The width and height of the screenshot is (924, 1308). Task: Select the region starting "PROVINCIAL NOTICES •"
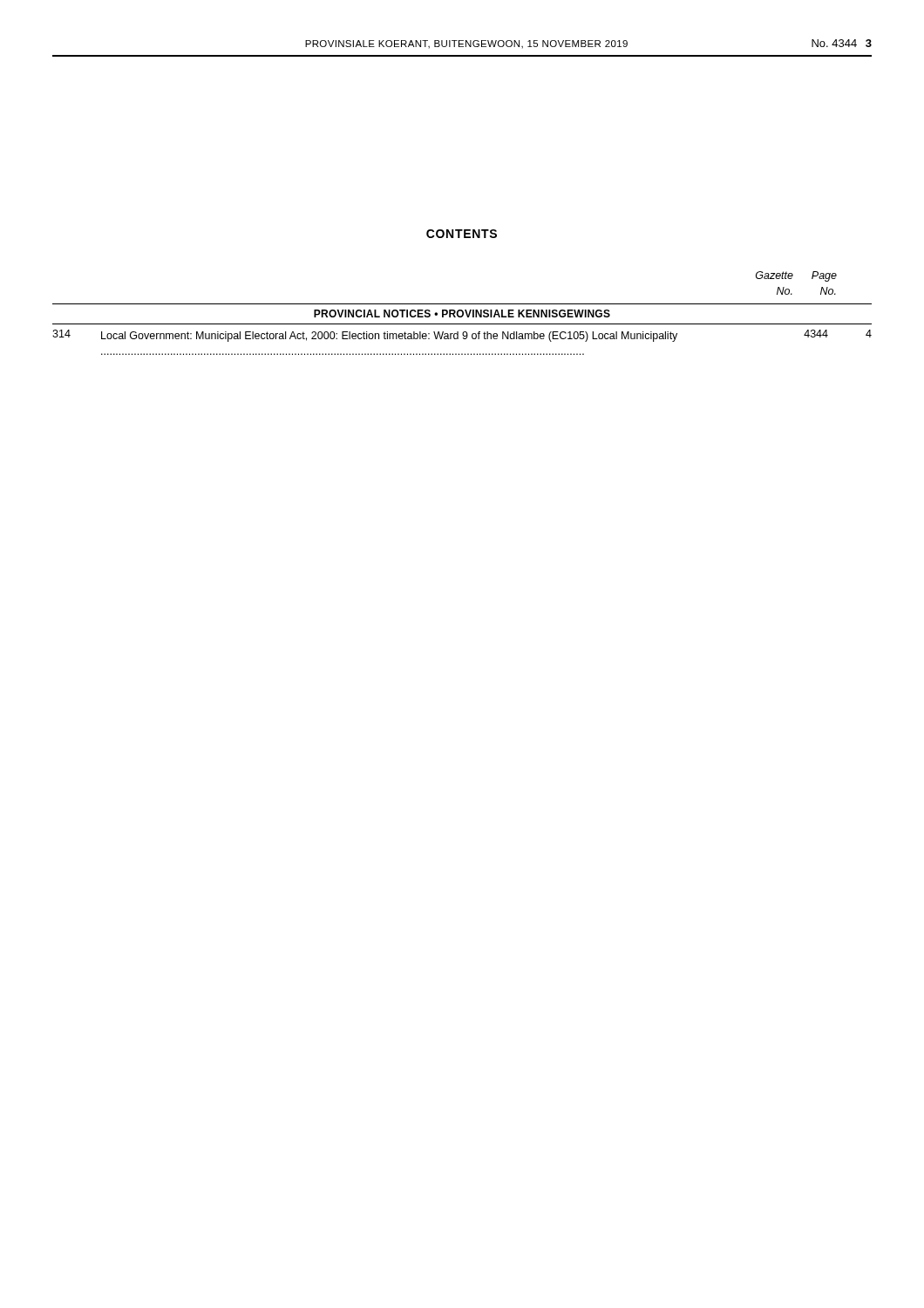[x=462, y=314]
